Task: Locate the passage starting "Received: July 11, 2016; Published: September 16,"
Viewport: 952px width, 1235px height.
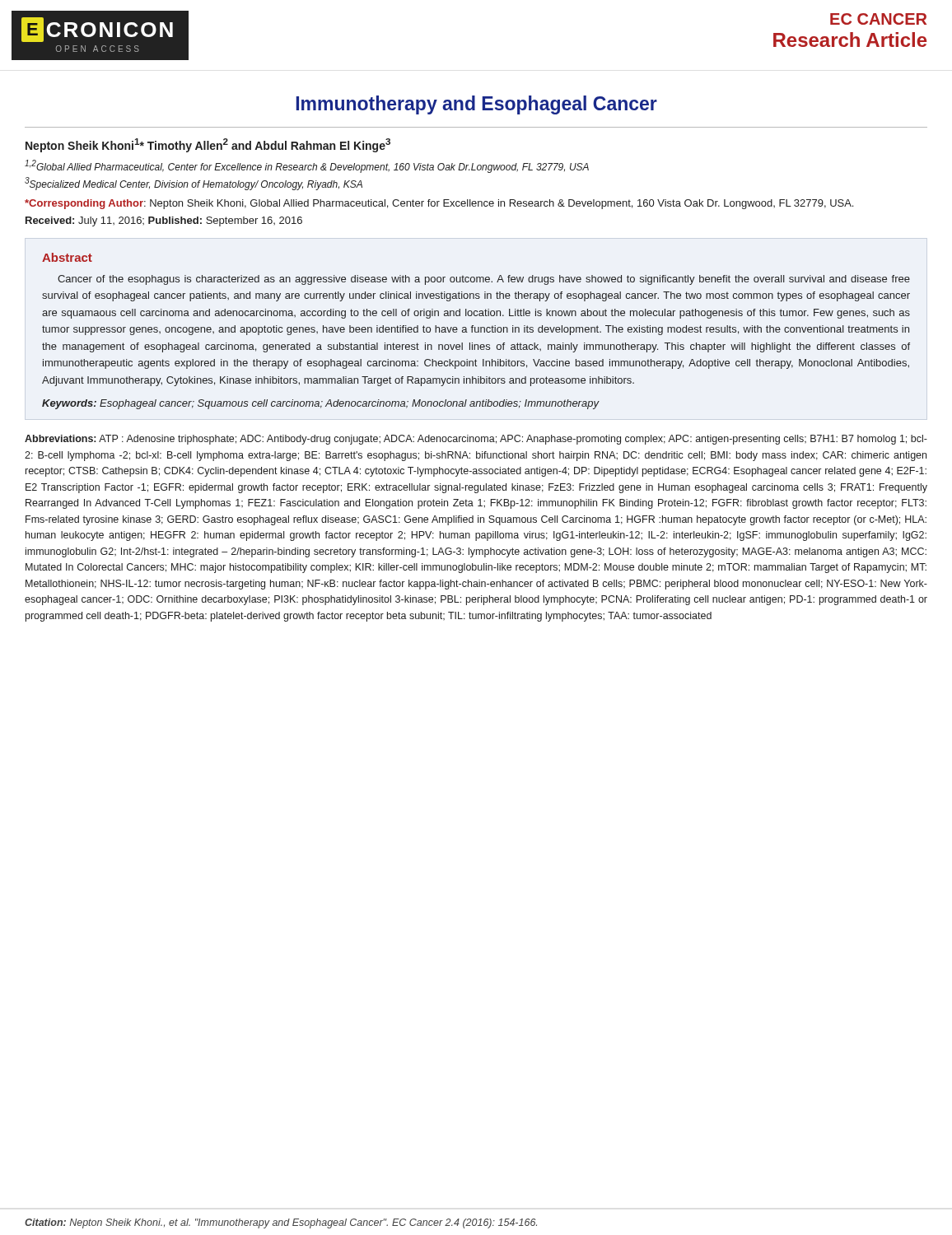Action: [164, 220]
